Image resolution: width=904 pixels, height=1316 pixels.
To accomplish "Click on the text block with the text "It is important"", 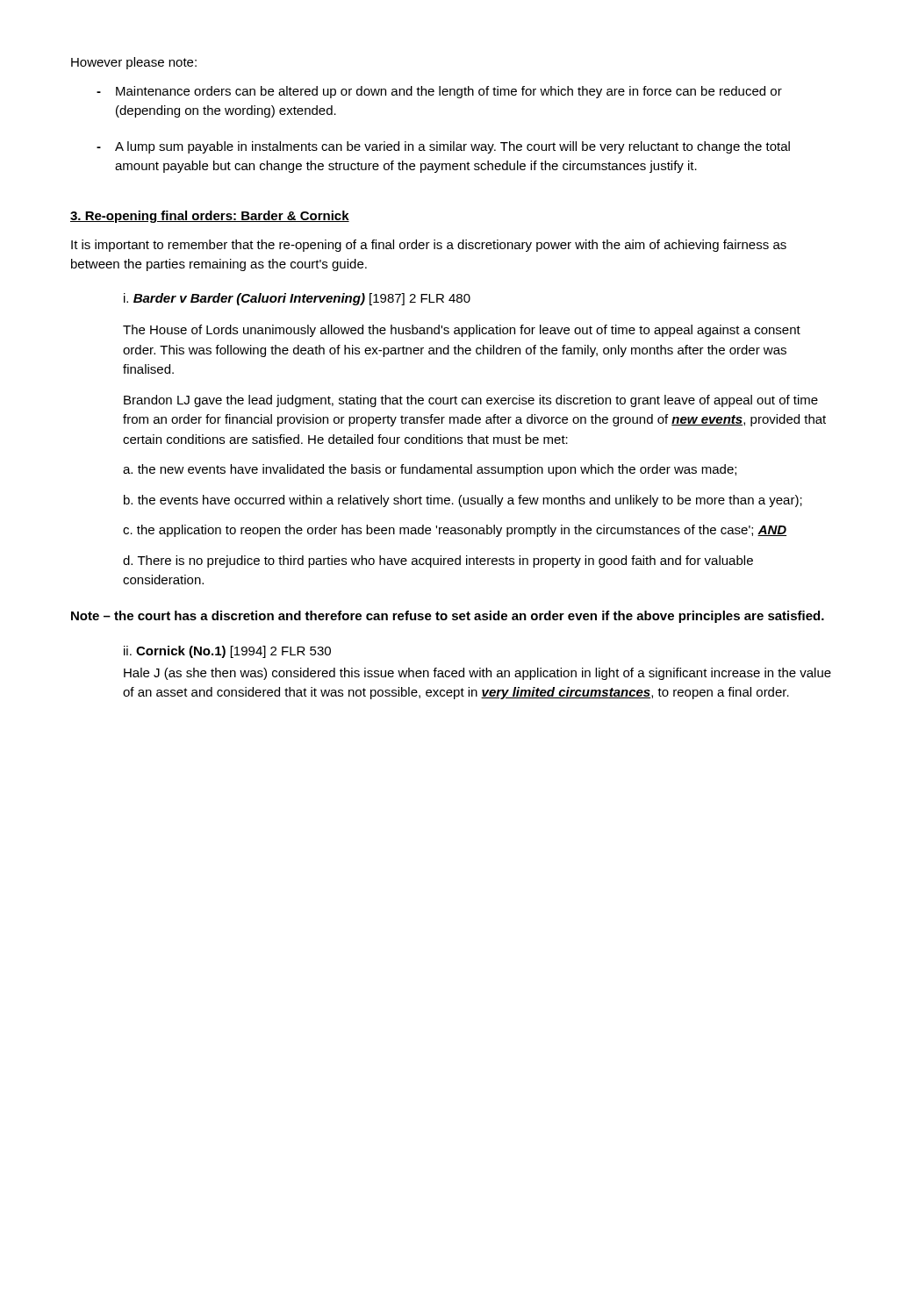I will click(428, 254).
